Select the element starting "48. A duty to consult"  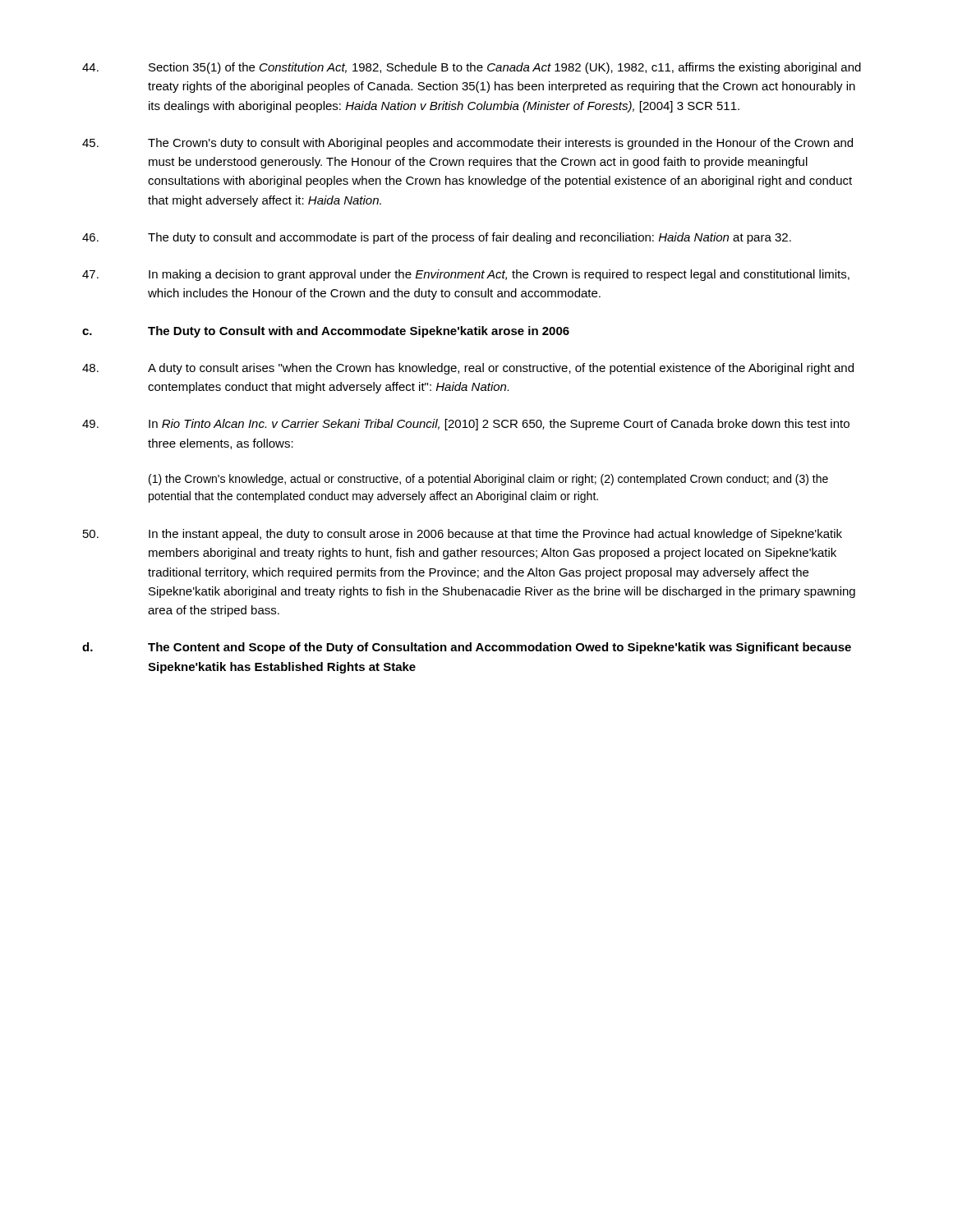point(476,377)
